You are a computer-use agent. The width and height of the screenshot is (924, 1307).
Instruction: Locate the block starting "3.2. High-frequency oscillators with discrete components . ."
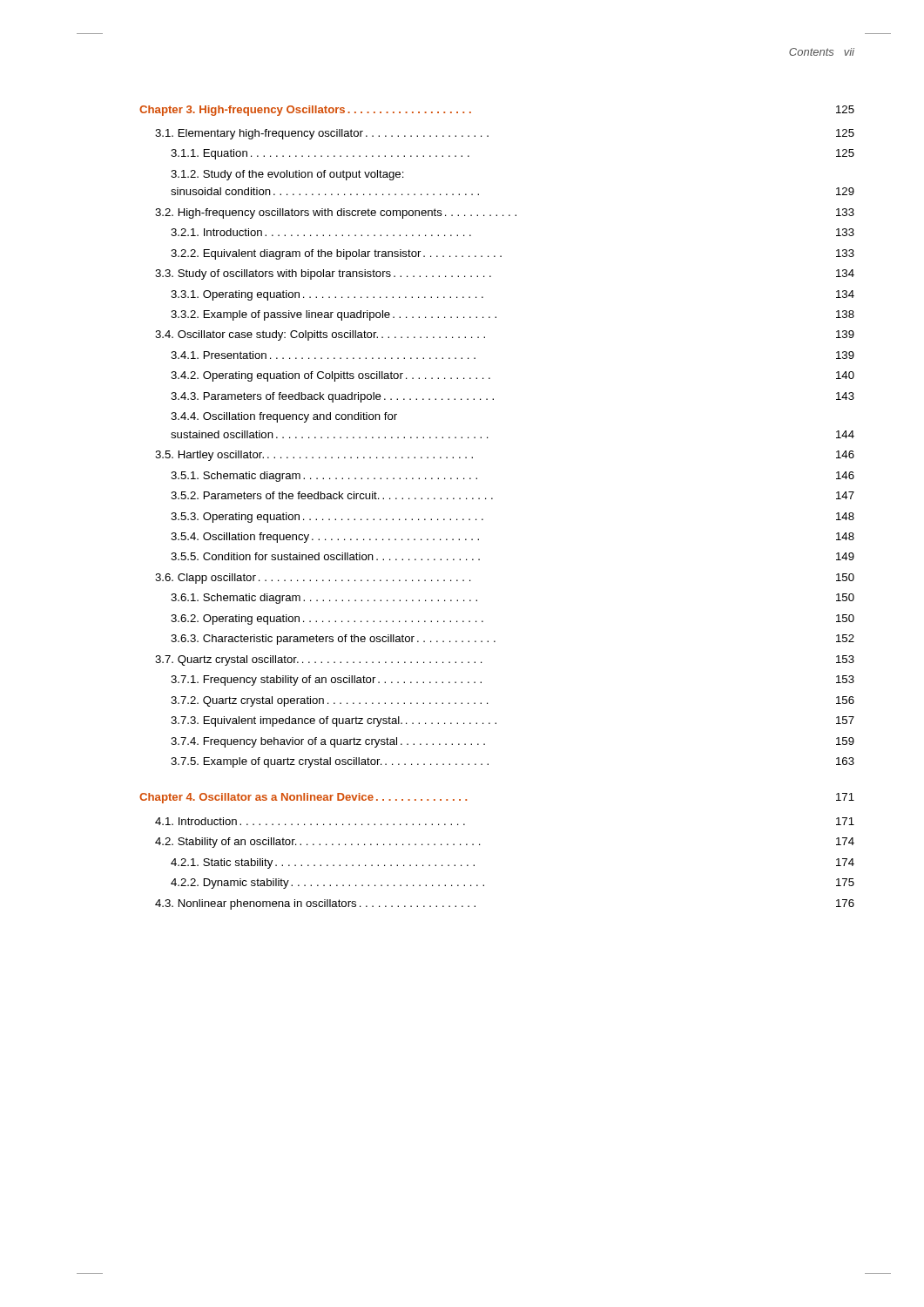[505, 213]
